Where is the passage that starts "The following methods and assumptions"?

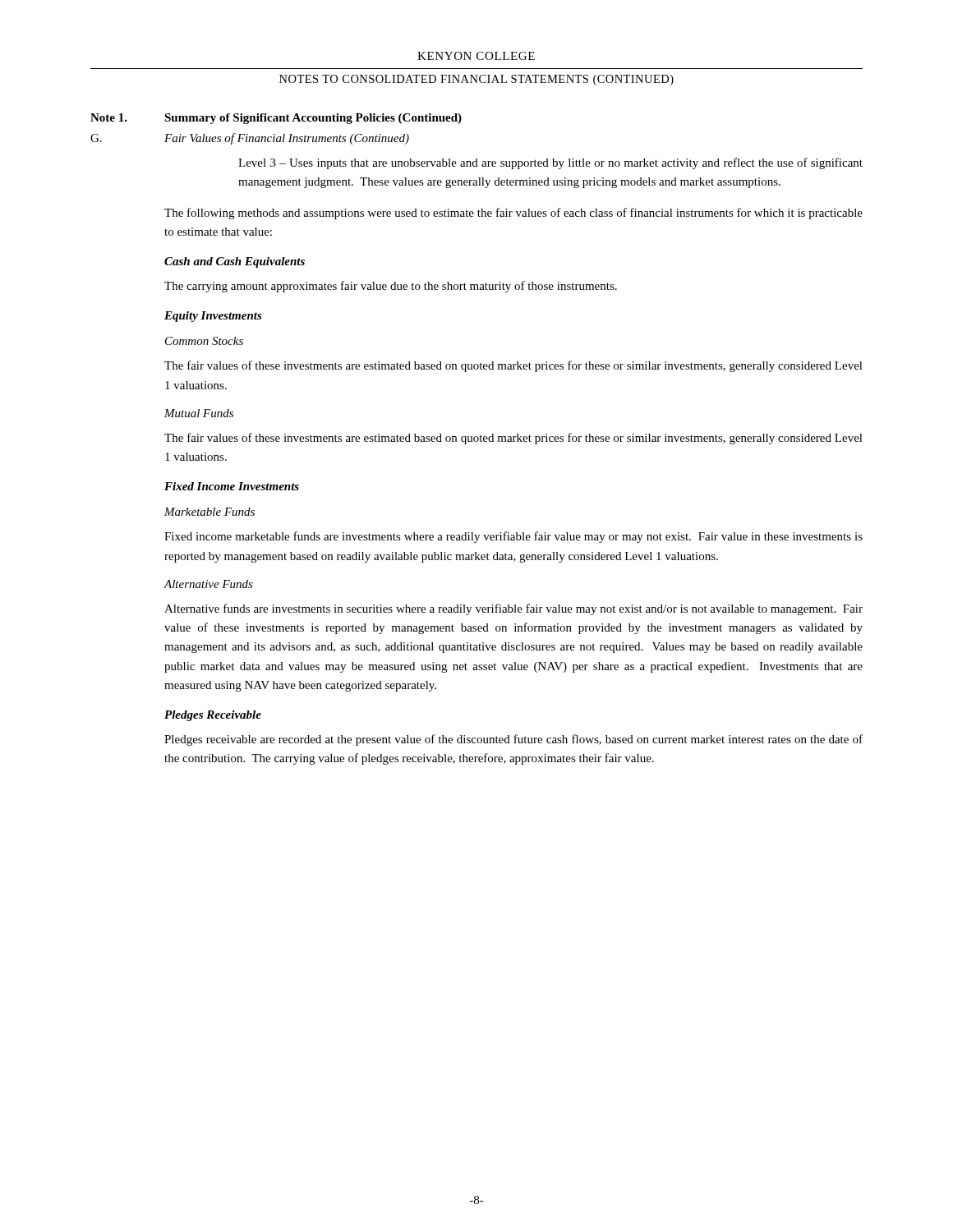click(x=513, y=222)
